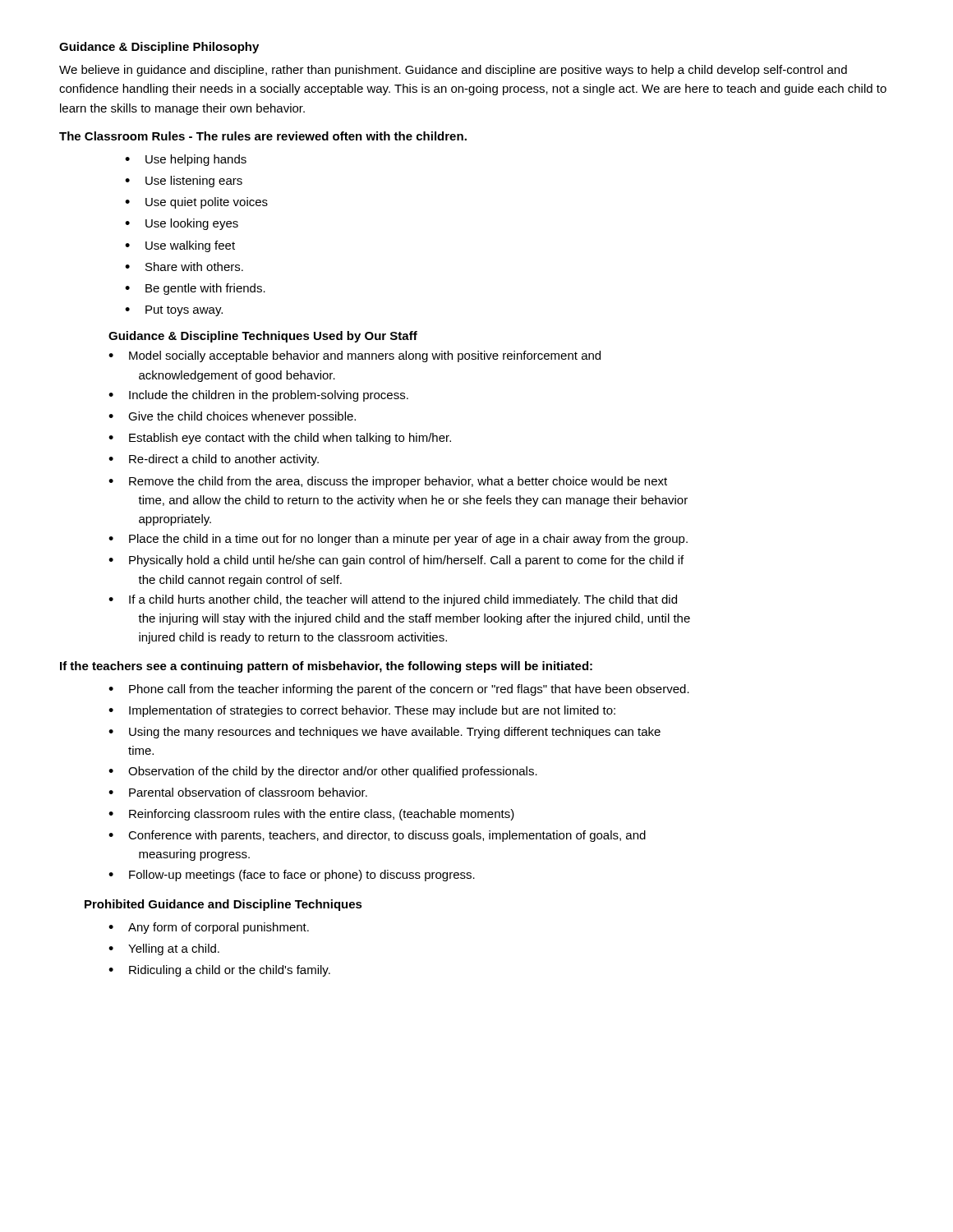
Task: Point to the text block starting "•Yelling at a child."
Action: pos(164,949)
